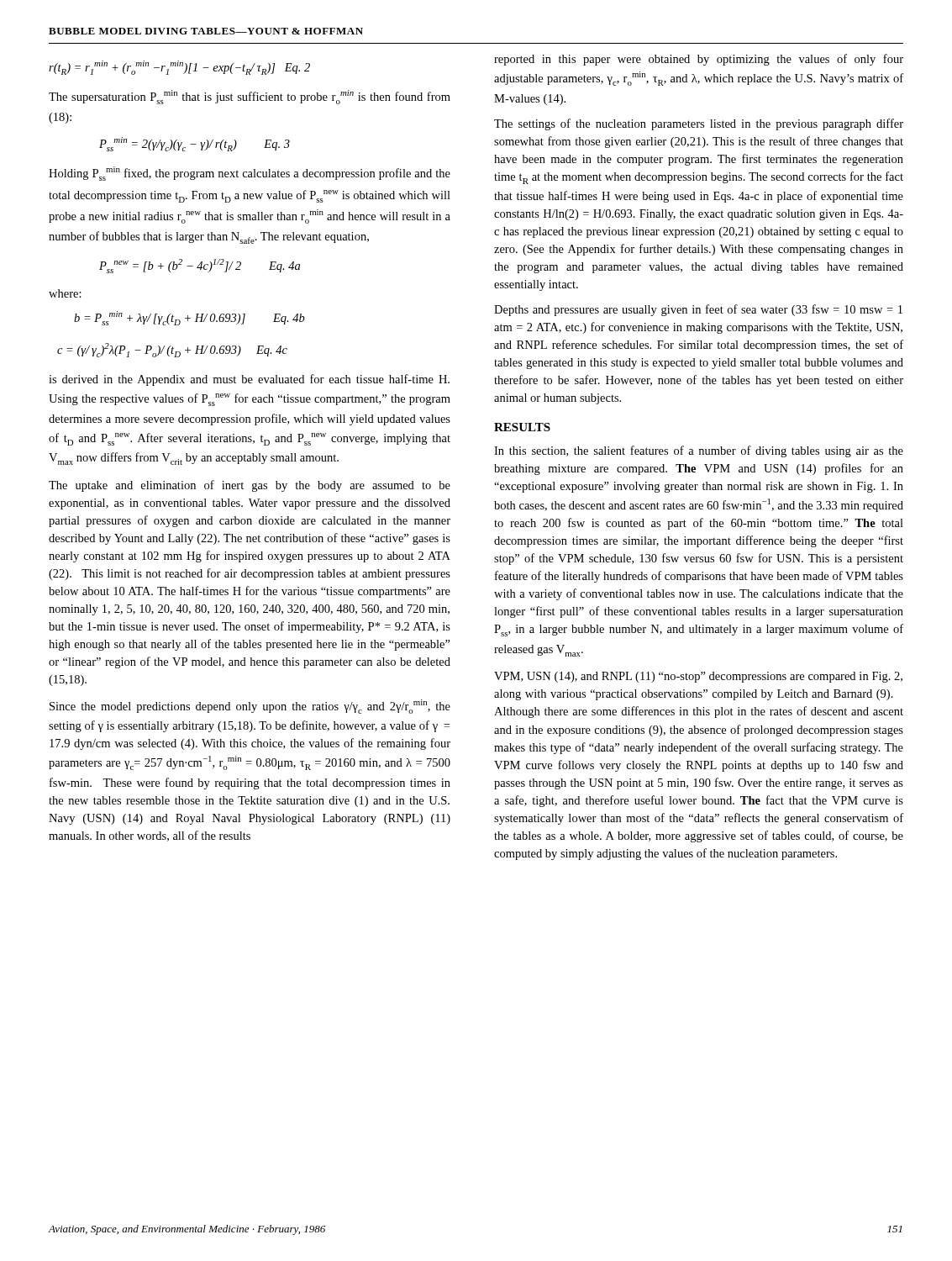Point to the block starting "The settings of"
Image resolution: width=952 pixels, height=1261 pixels.
[699, 204]
